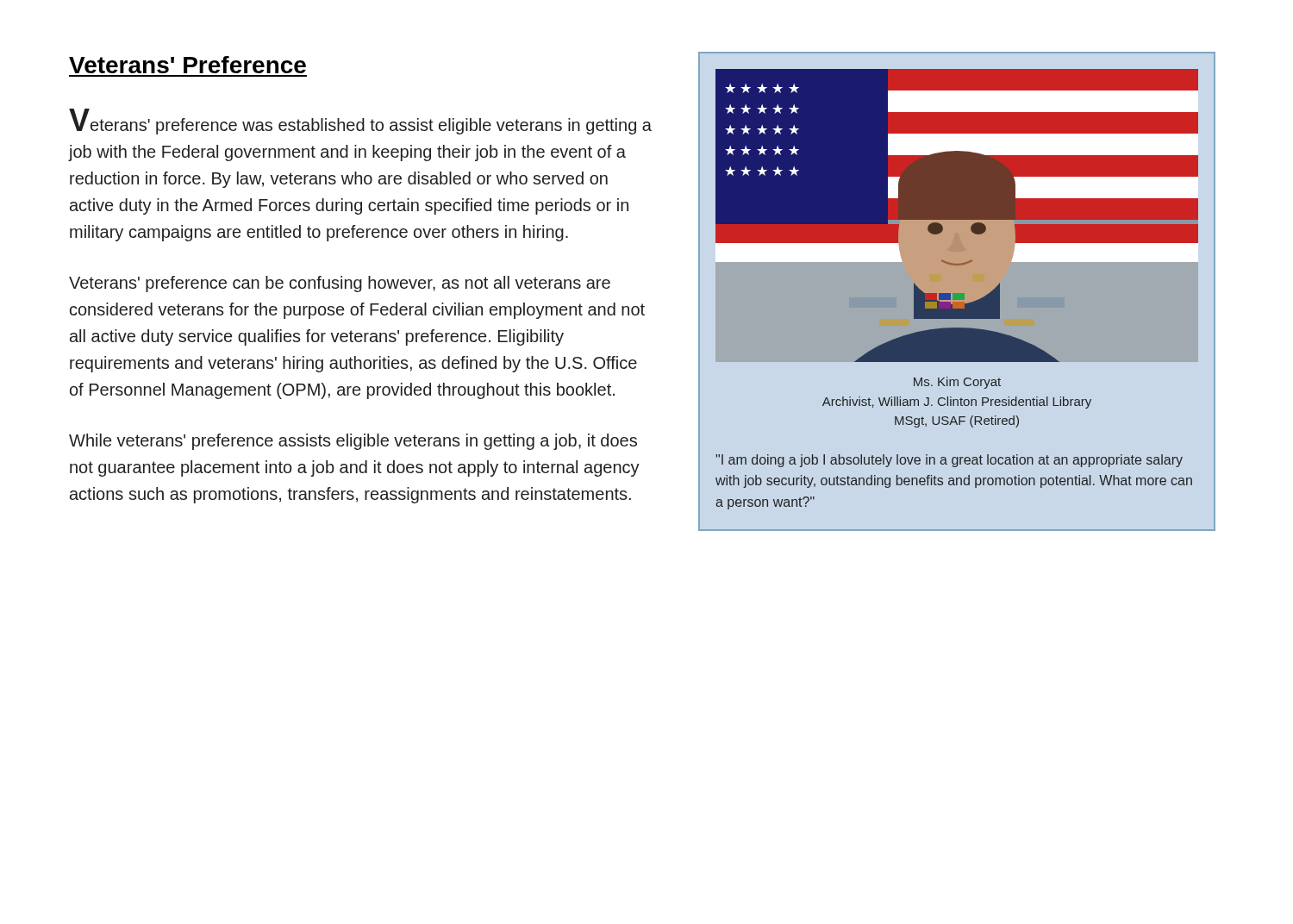The image size is (1293, 924).
Task: Find the section header with the text "Veterans' Preference"
Action: pos(188,66)
